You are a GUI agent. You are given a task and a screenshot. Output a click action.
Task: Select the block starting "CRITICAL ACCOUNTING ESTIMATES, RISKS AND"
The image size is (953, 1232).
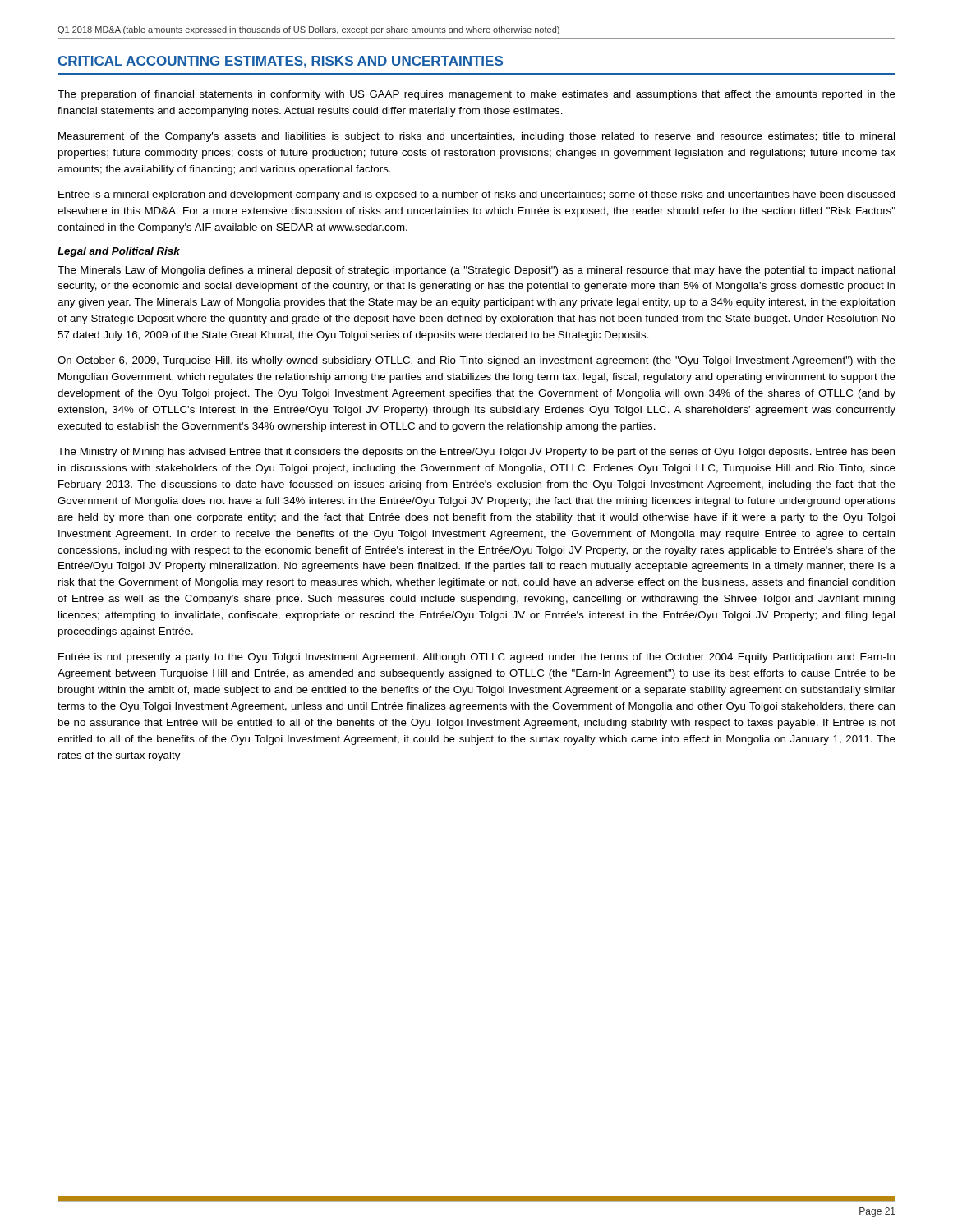280,61
